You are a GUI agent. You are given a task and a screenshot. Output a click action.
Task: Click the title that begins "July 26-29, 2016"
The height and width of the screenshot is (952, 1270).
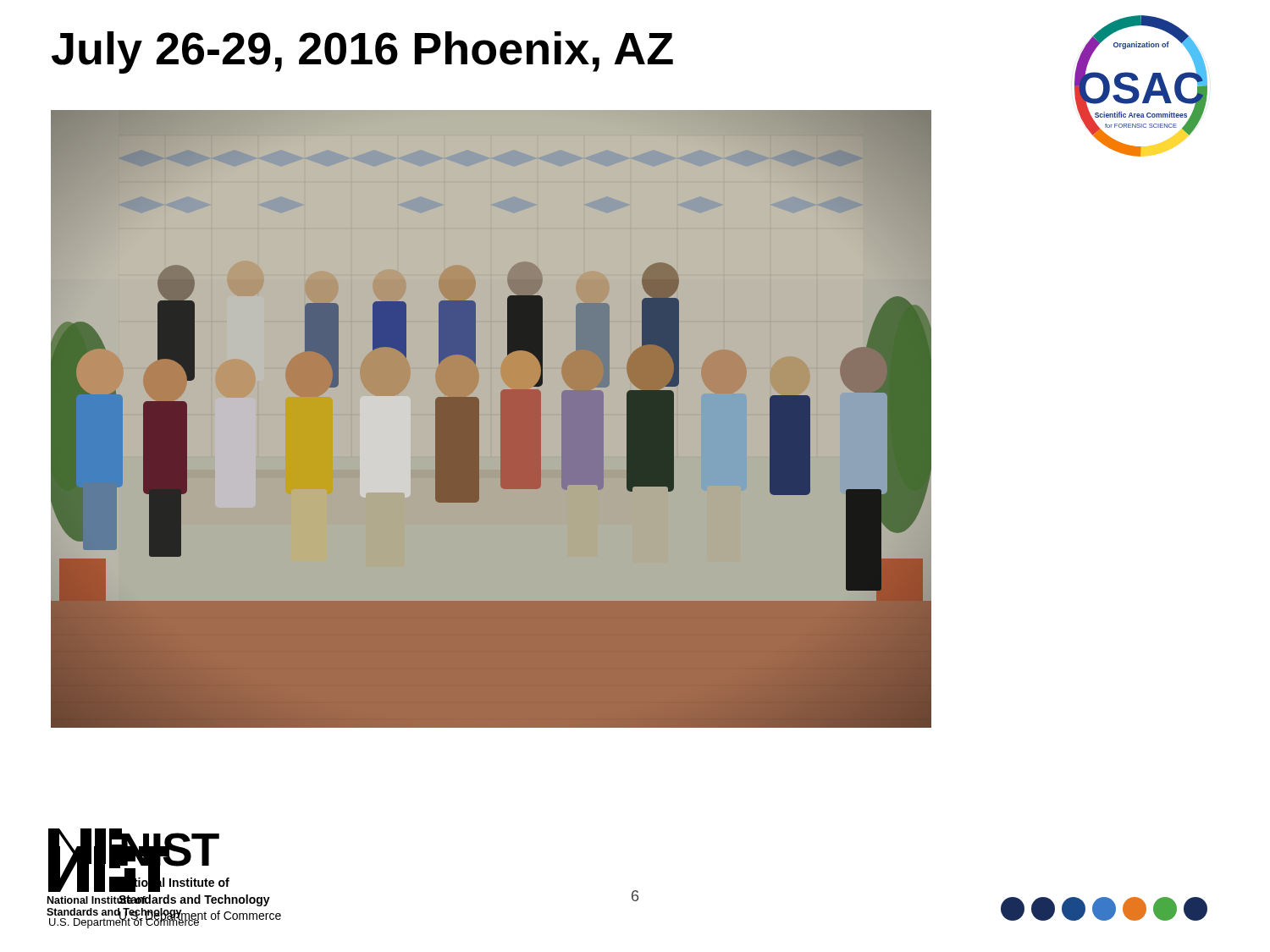point(363,49)
